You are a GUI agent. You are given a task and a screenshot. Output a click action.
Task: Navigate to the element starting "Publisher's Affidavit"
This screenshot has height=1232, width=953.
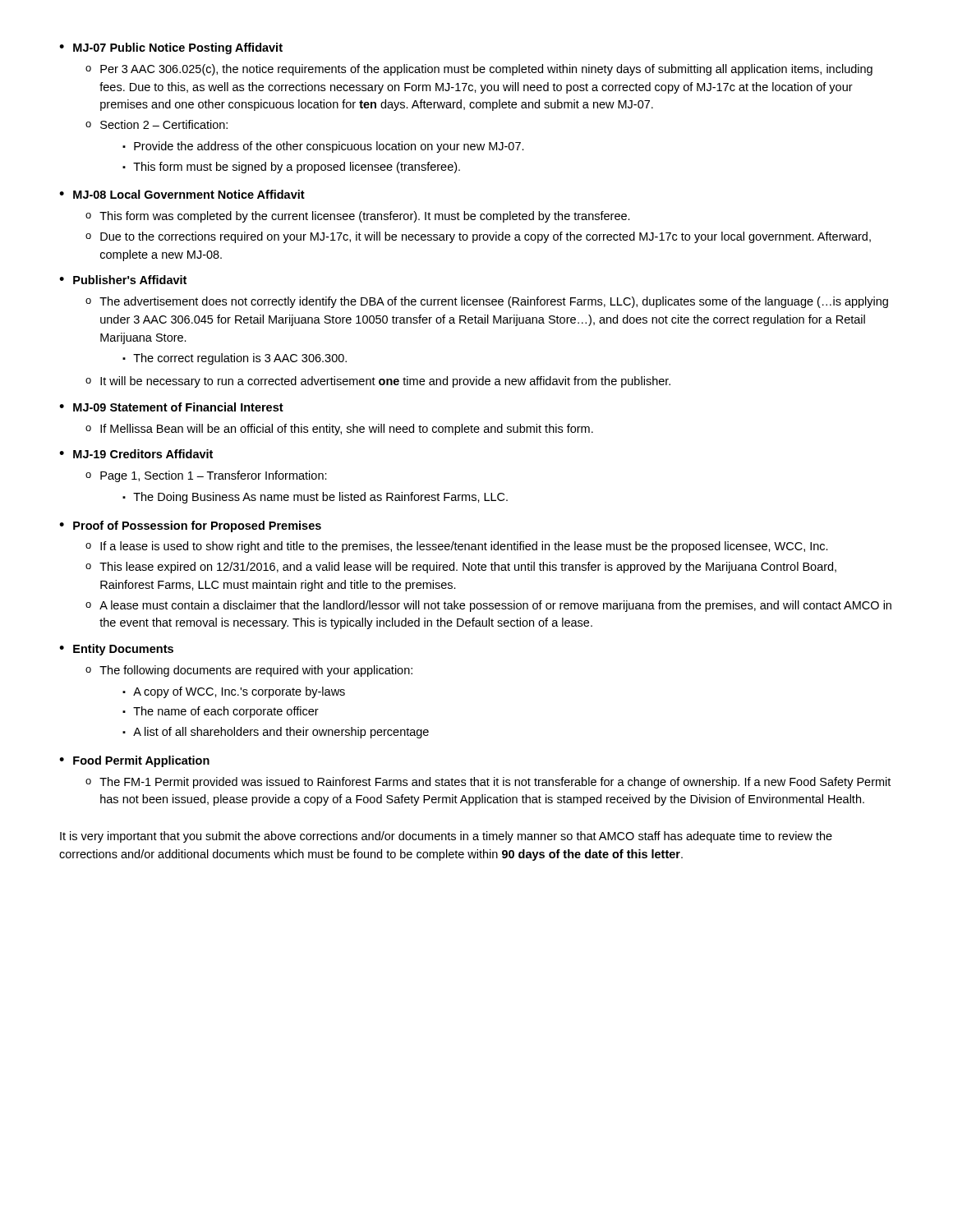(x=130, y=281)
